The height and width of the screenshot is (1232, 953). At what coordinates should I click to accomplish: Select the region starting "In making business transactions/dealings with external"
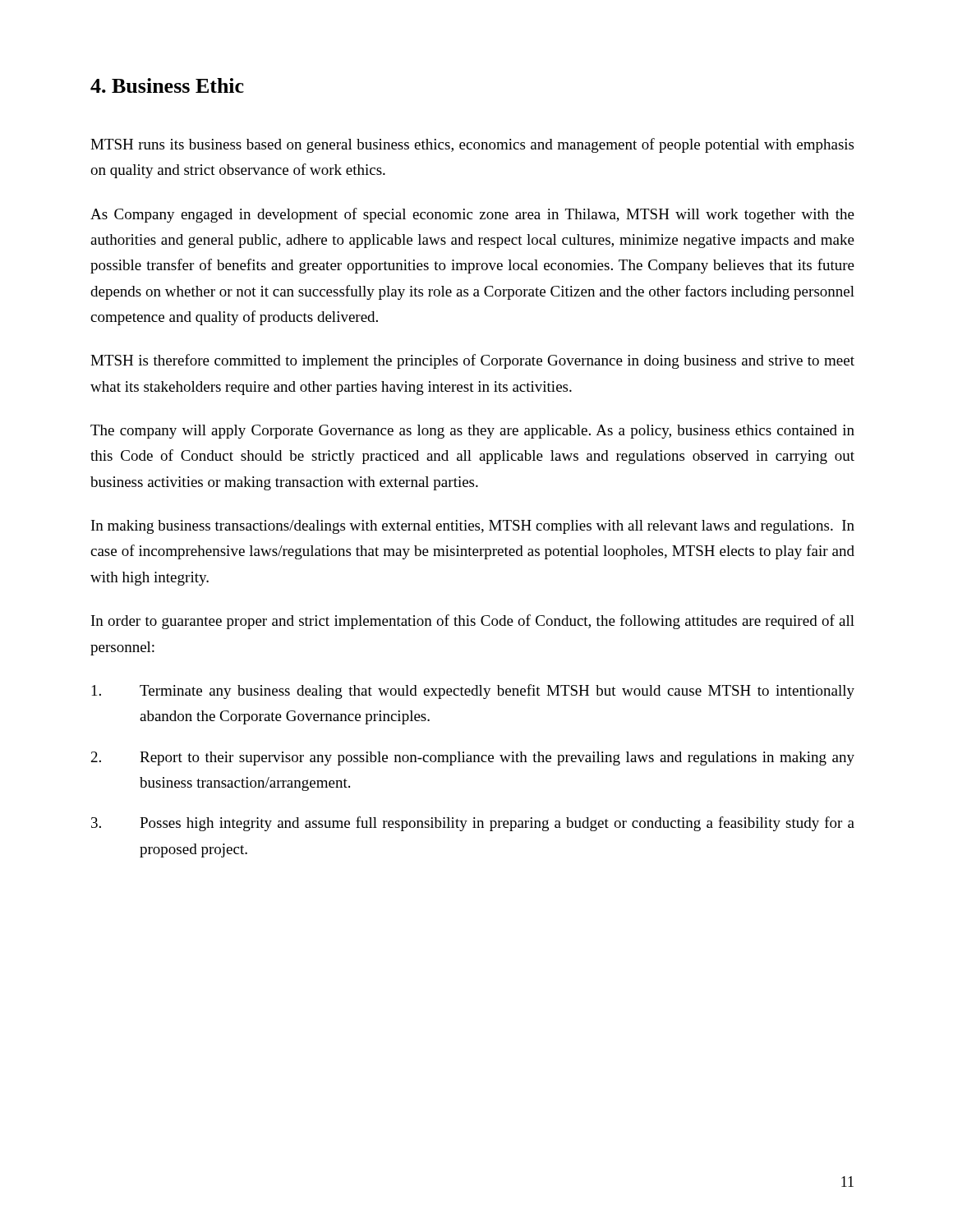coord(472,551)
